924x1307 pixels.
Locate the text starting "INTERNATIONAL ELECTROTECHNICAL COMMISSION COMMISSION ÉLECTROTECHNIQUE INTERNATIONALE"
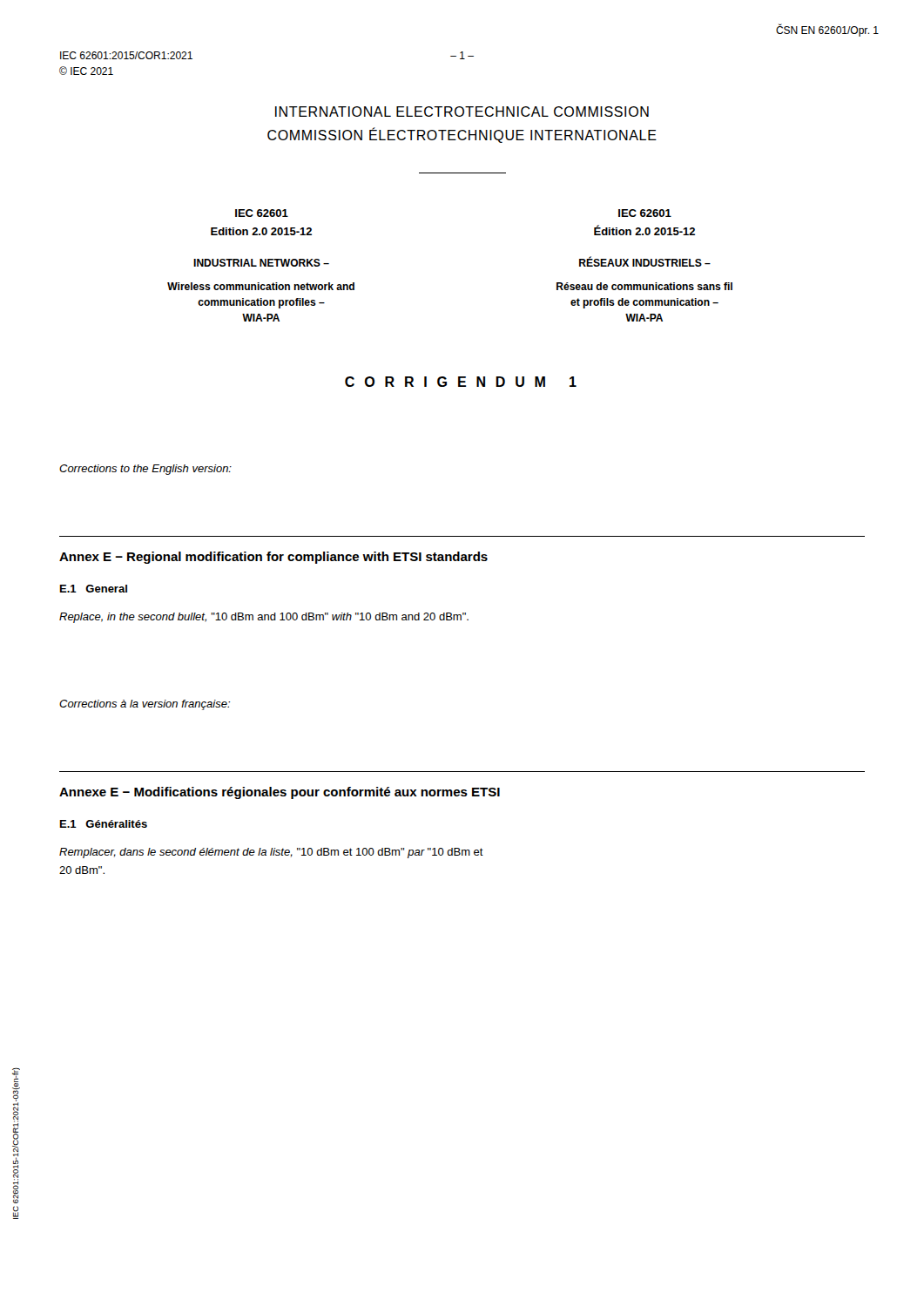[462, 124]
